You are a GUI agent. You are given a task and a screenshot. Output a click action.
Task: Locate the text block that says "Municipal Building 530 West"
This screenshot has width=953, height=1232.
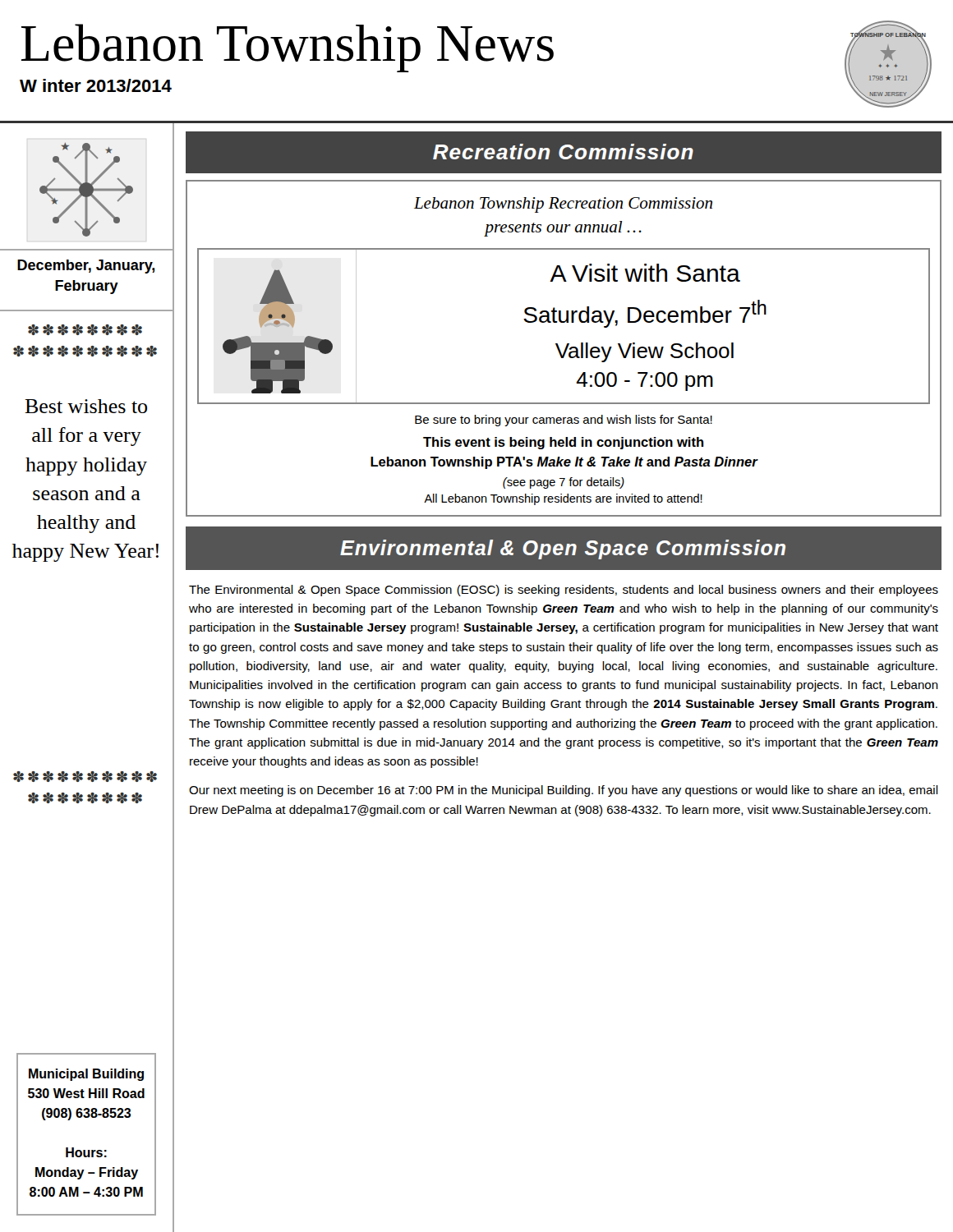click(86, 1134)
